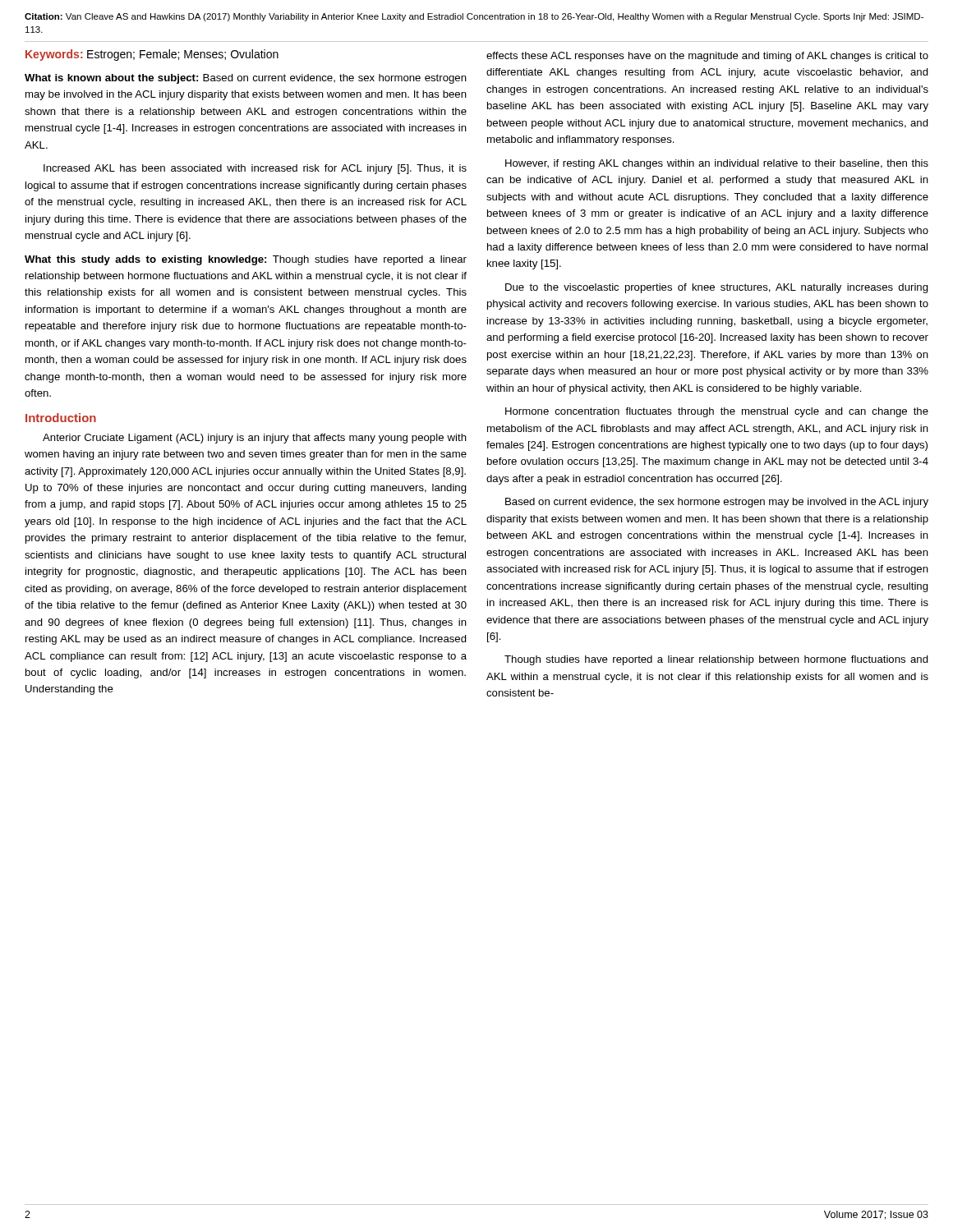Navigate to the region starting "Hormone concentration fluctuates through the"

point(707,445)
